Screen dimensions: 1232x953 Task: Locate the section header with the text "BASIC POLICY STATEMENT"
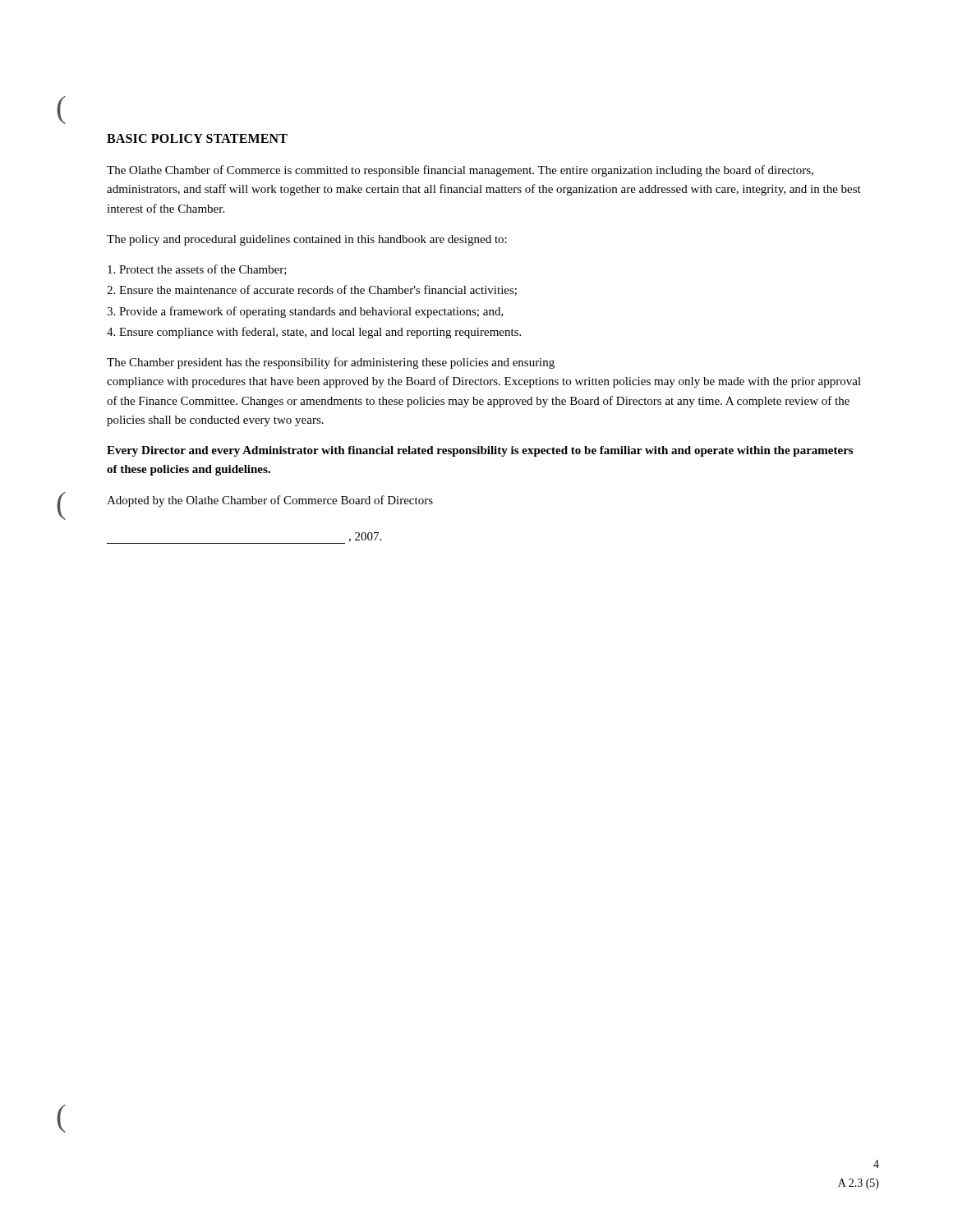tap(197, 138)
